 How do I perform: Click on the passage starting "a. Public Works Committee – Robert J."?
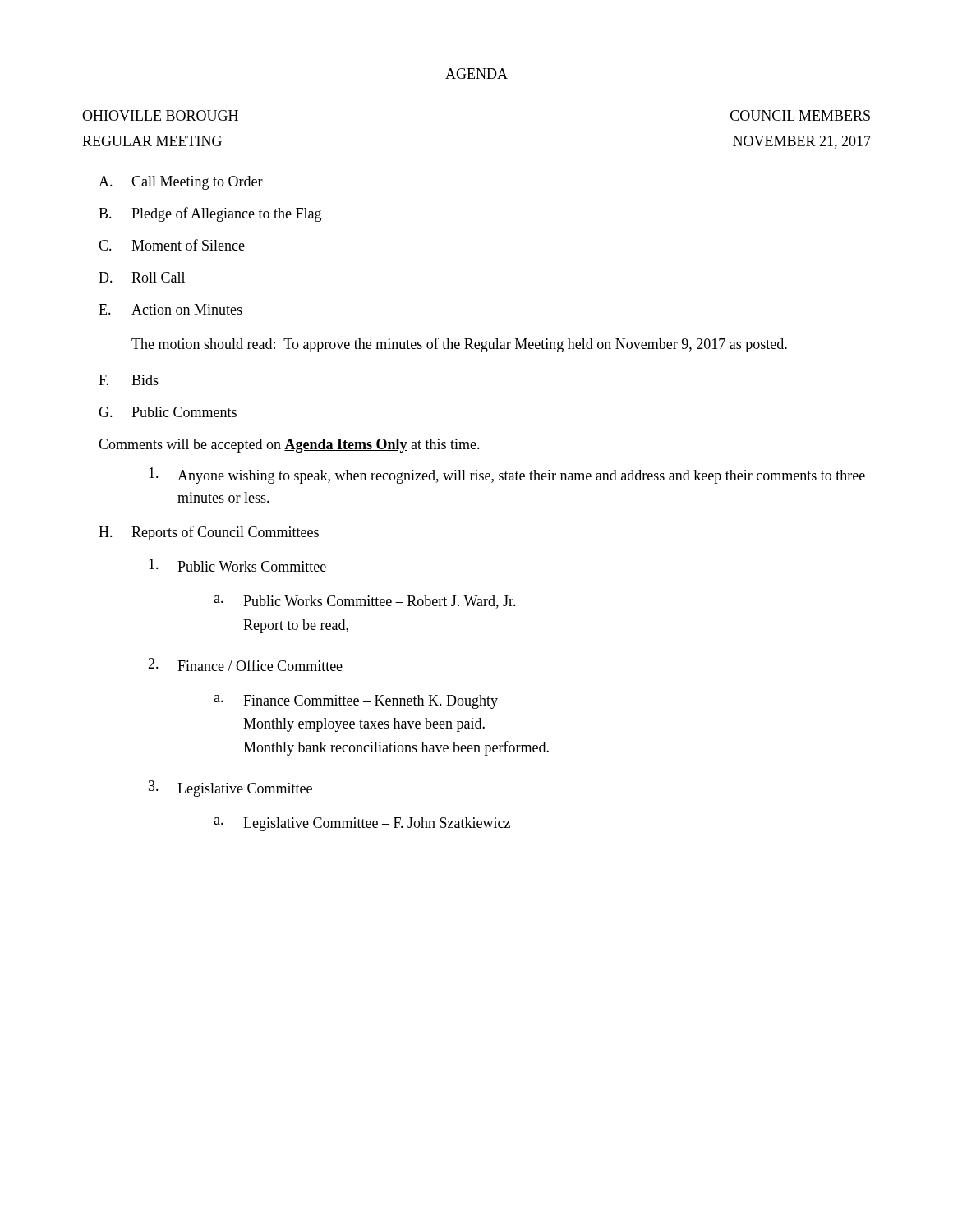tap(365, 602)
